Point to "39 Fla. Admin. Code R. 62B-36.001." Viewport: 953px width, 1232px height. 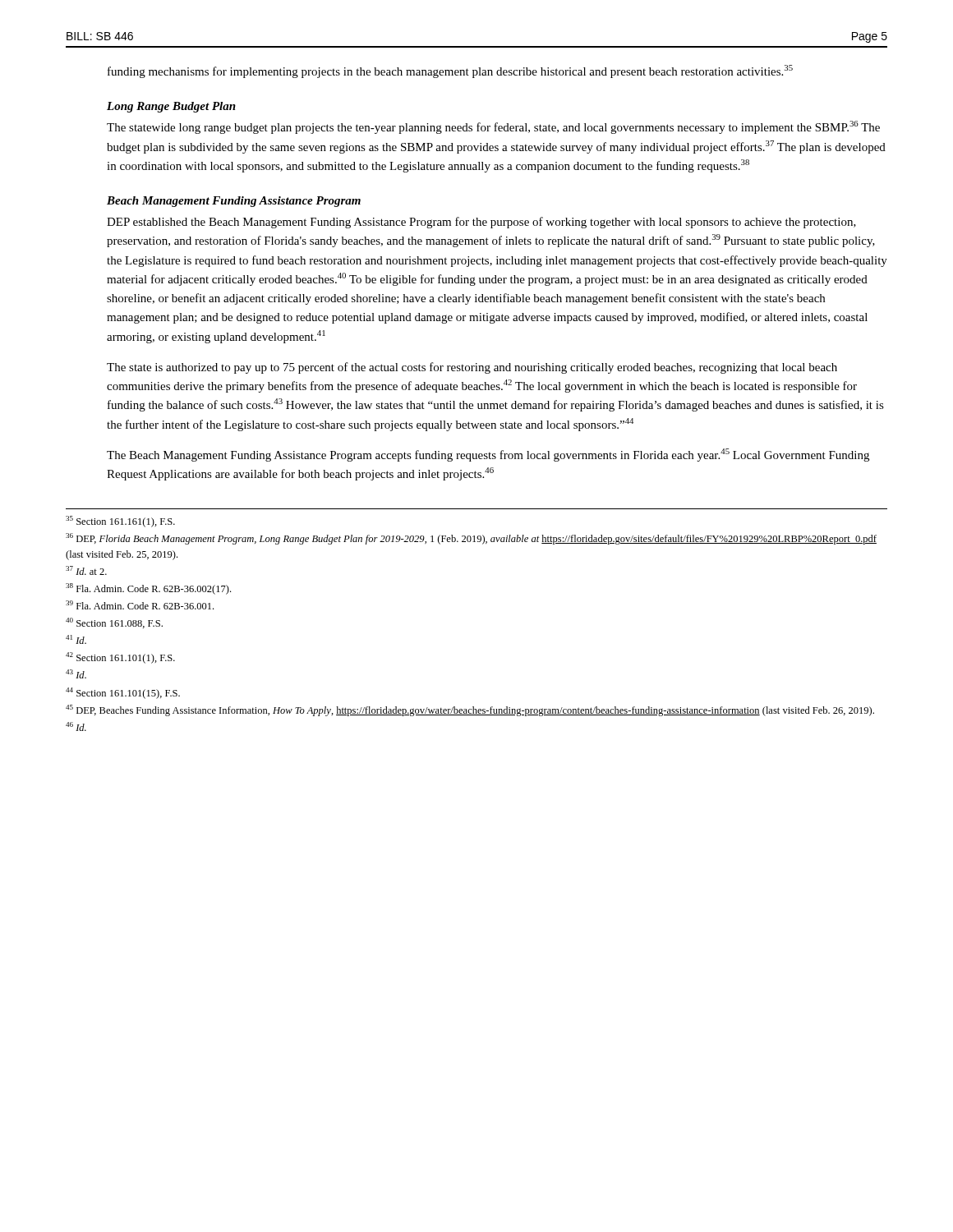(x=140, y=605)
